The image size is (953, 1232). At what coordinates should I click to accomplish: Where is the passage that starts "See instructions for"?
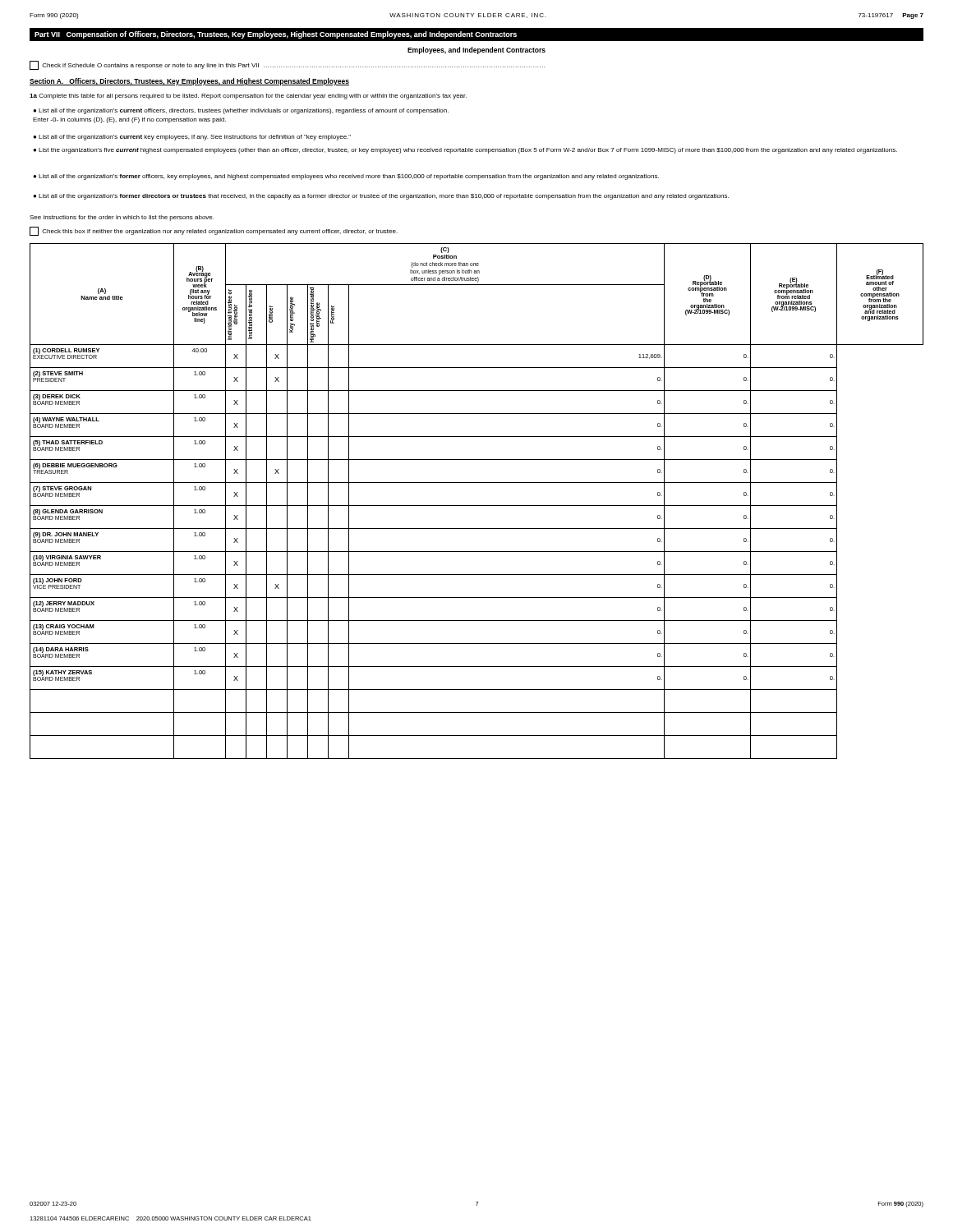[122, 217]
